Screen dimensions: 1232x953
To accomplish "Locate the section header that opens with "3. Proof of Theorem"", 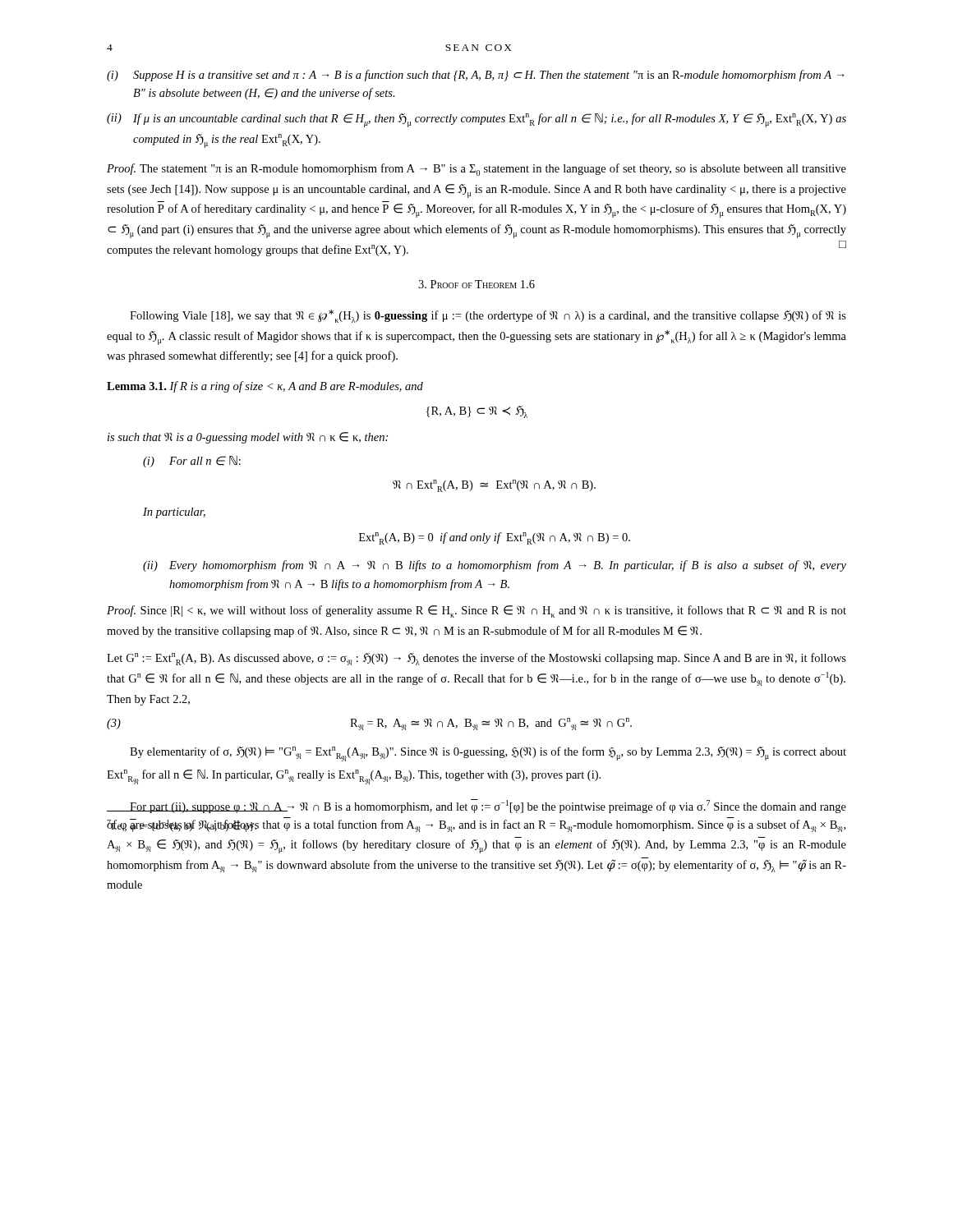I will [x=476, y=284].
